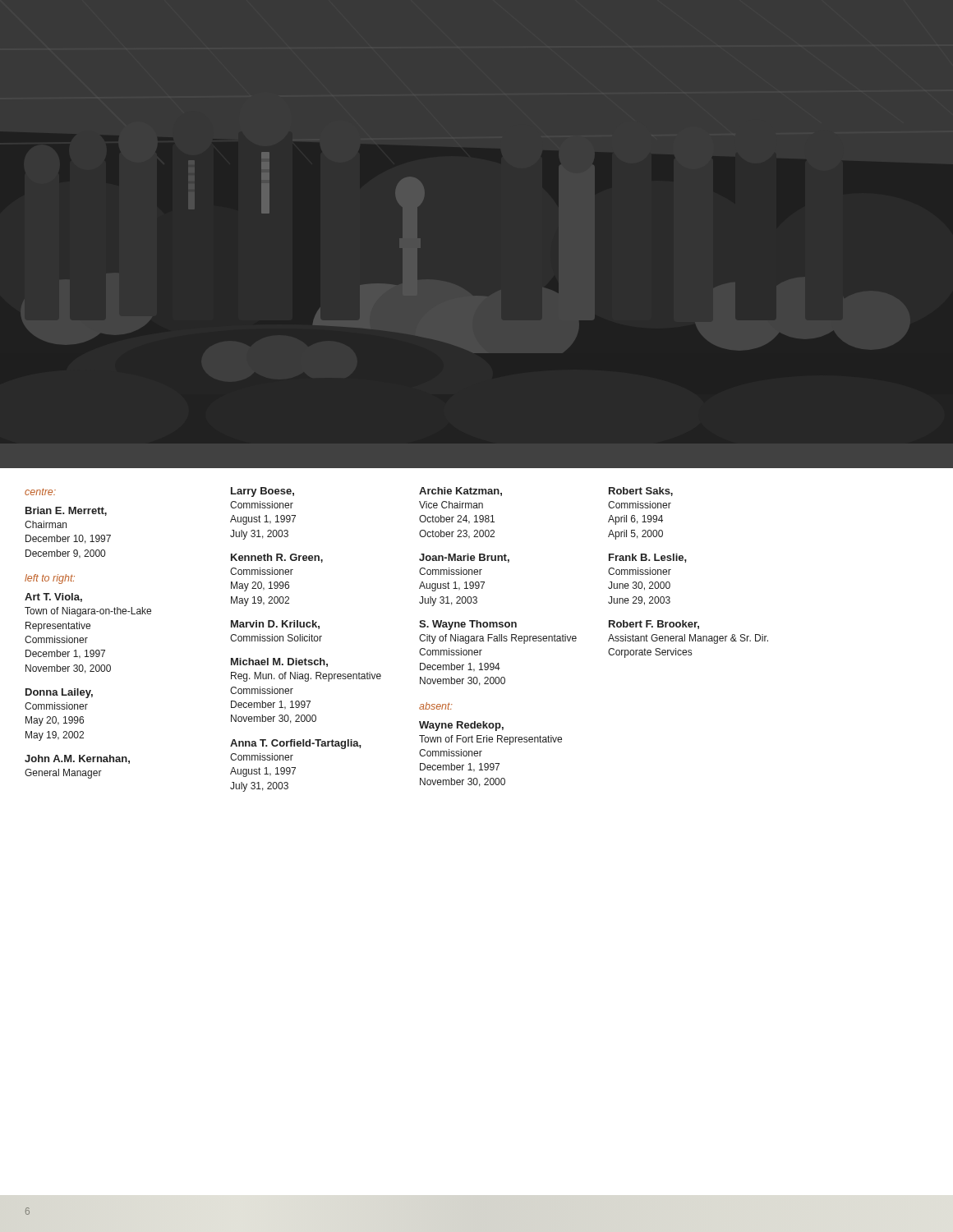Find the photo
Image resolution: width=953 pixels, height=1232 pixels.
pos(476,234)
